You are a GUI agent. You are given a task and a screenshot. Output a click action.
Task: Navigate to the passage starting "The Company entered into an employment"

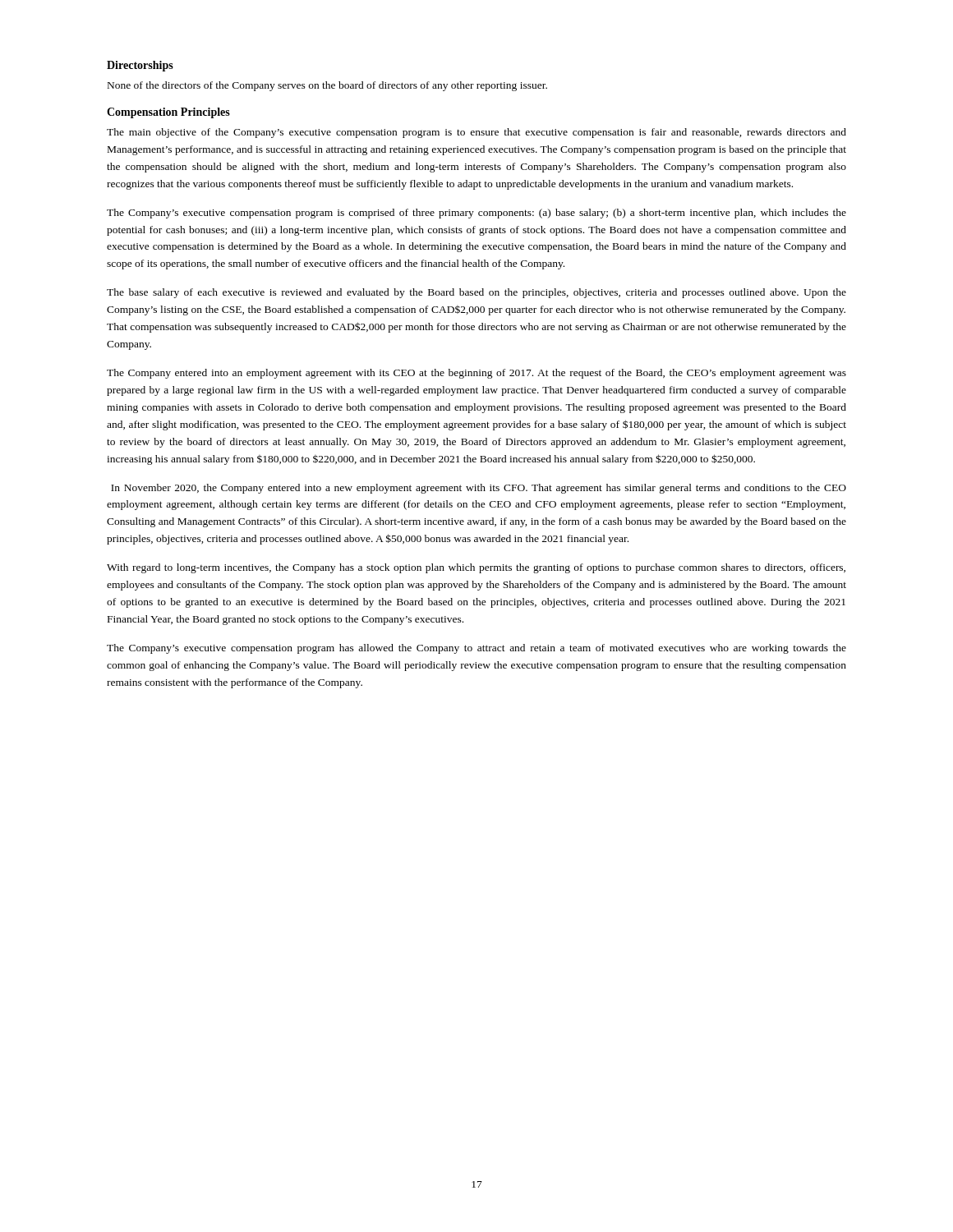point(476,415)
